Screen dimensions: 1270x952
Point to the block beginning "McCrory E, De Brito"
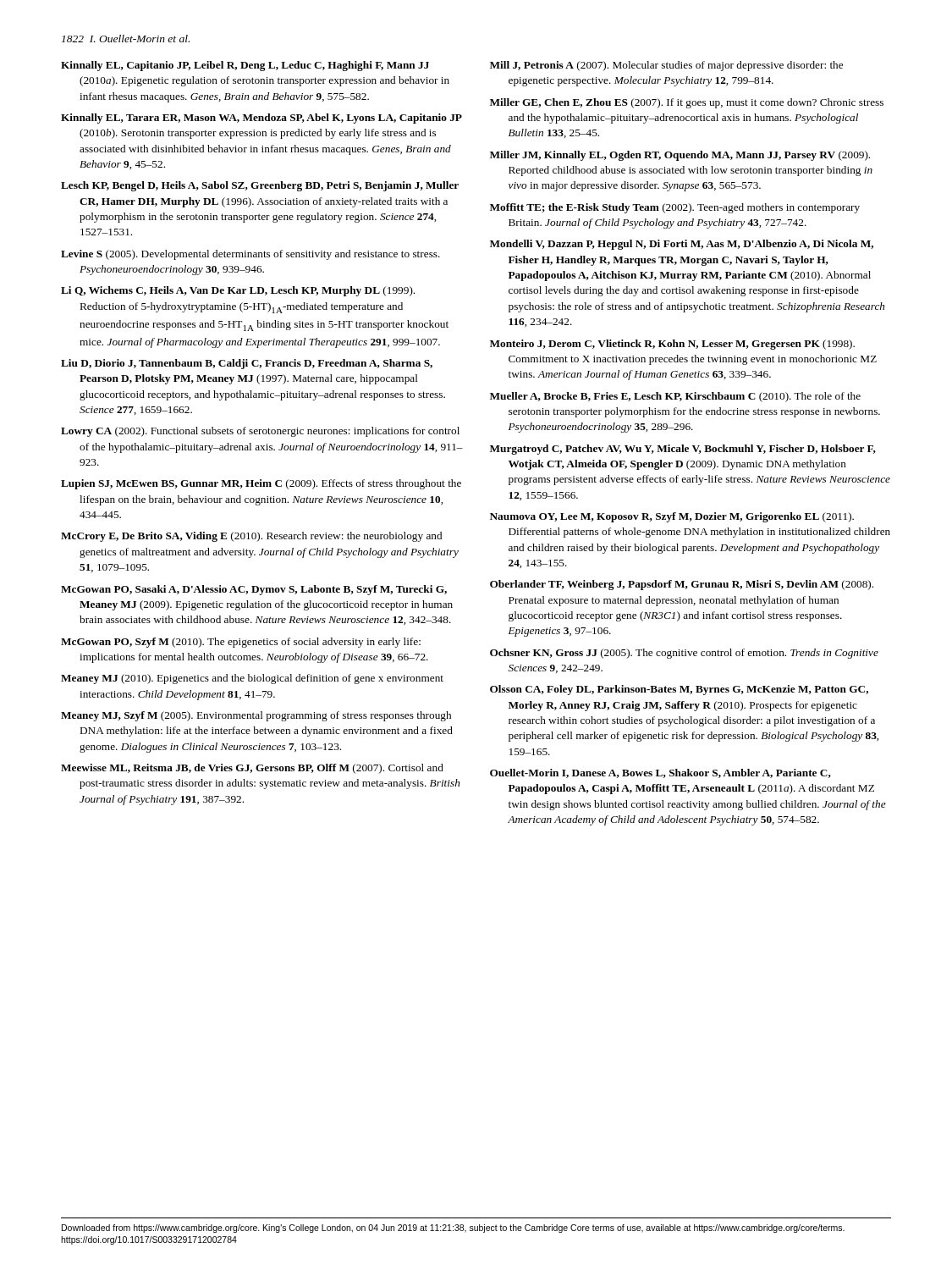coord(260,551)
